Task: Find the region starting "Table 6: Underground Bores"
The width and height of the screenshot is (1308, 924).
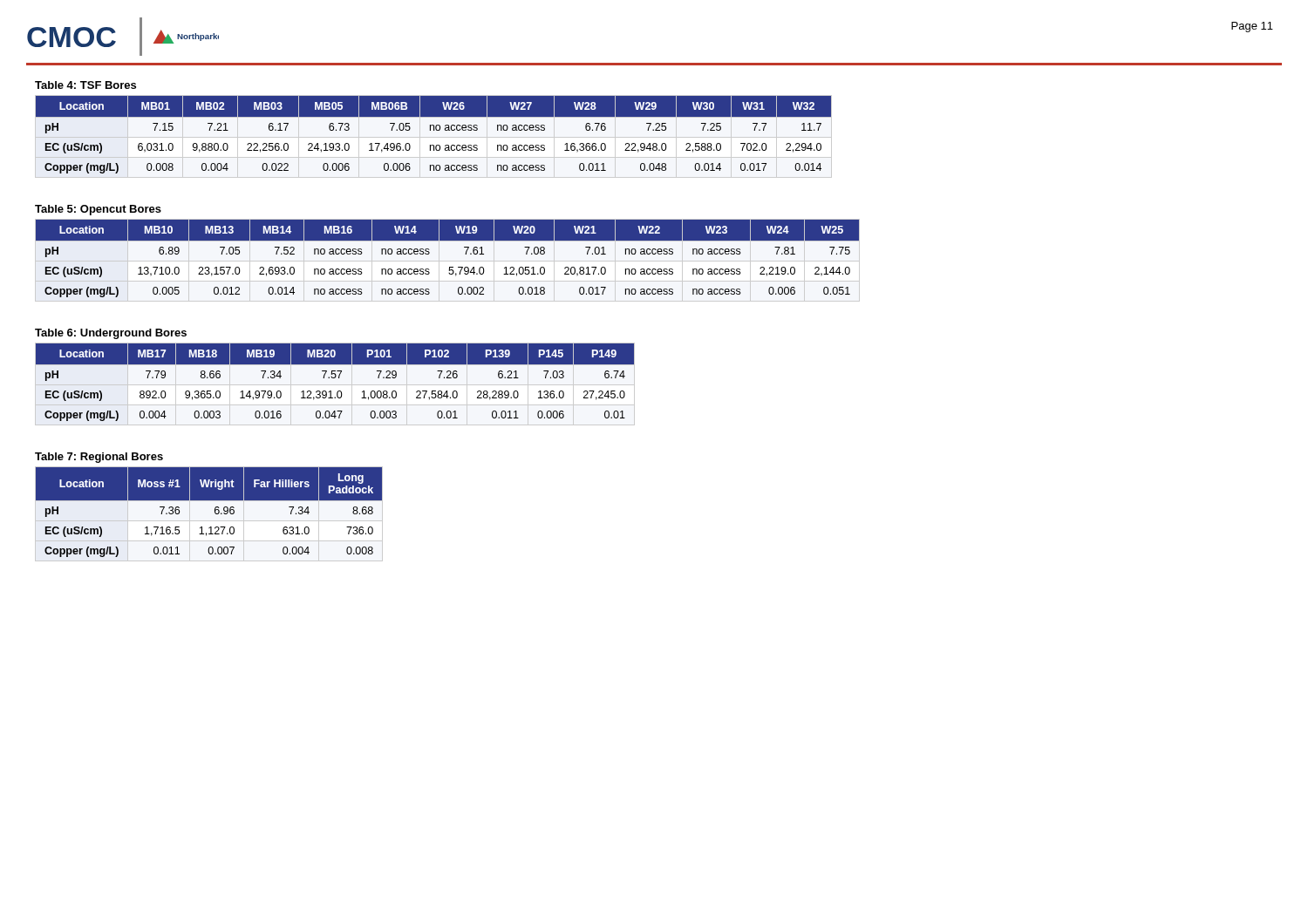Action: (x=111, y=333)
